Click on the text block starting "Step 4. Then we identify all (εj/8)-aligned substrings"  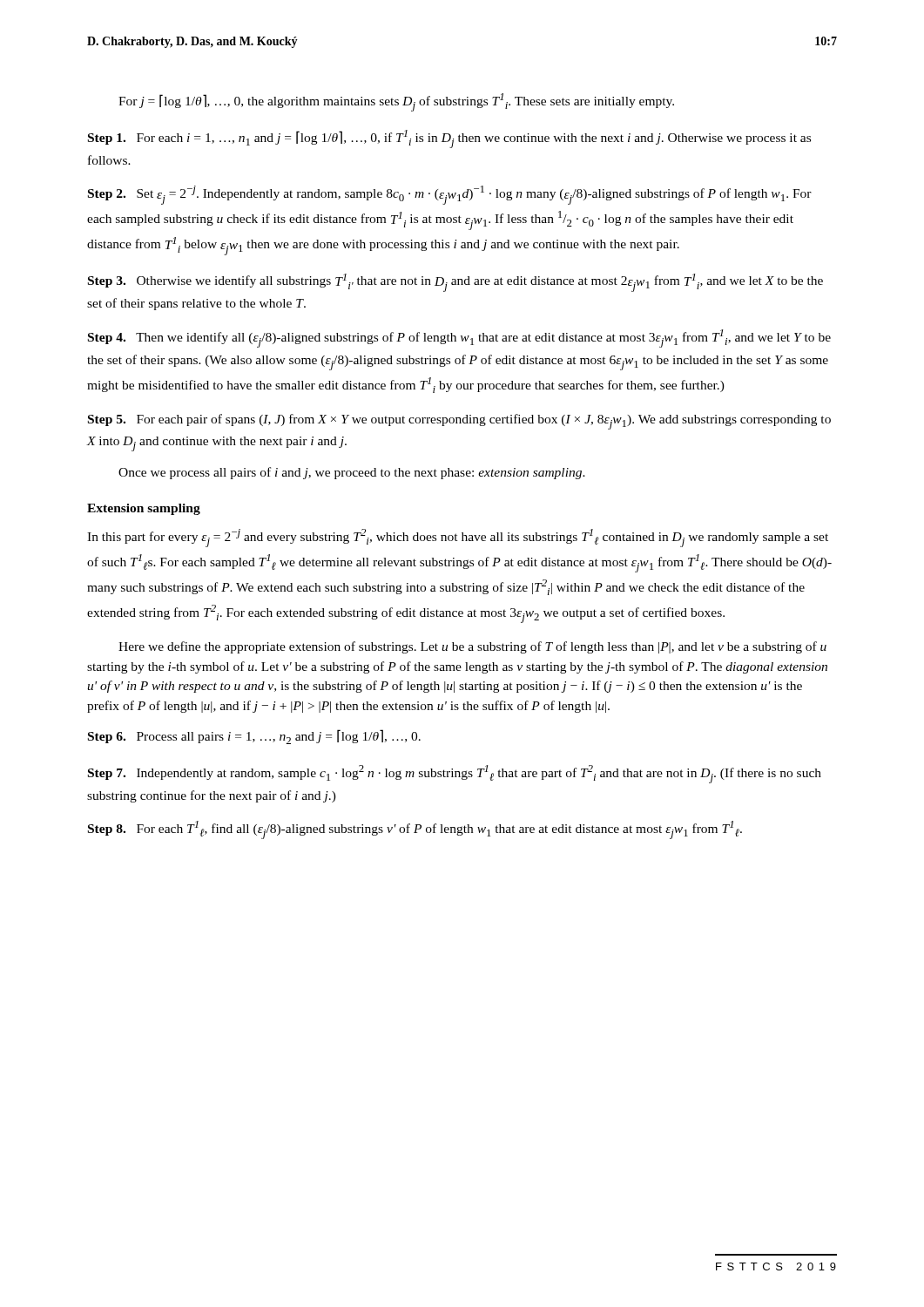(x=462, y=361)
